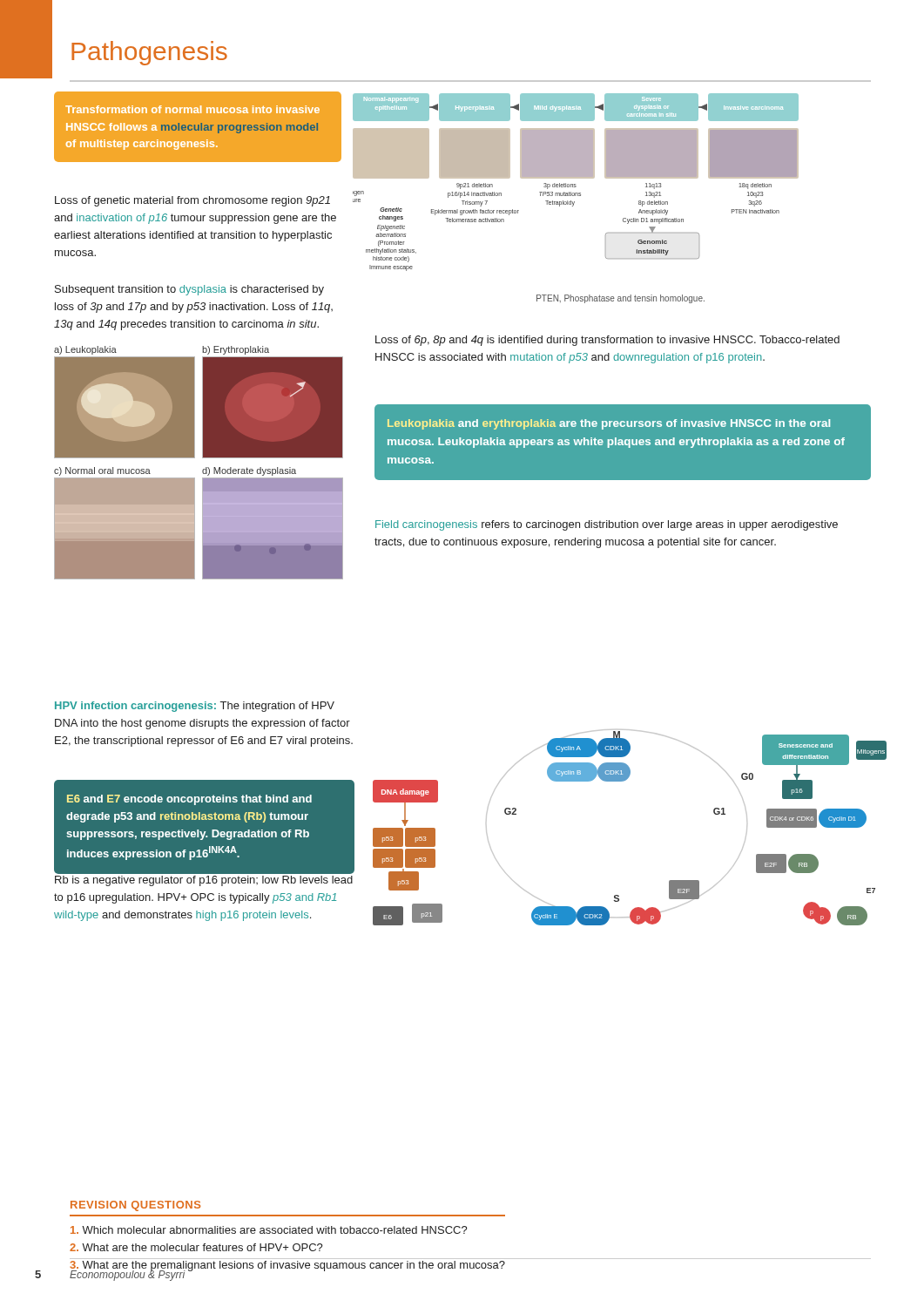Locate the element starting "REVISION QUESTIONS"
The width and height of the screenshot is (924, 1307).
point(287,1207)
